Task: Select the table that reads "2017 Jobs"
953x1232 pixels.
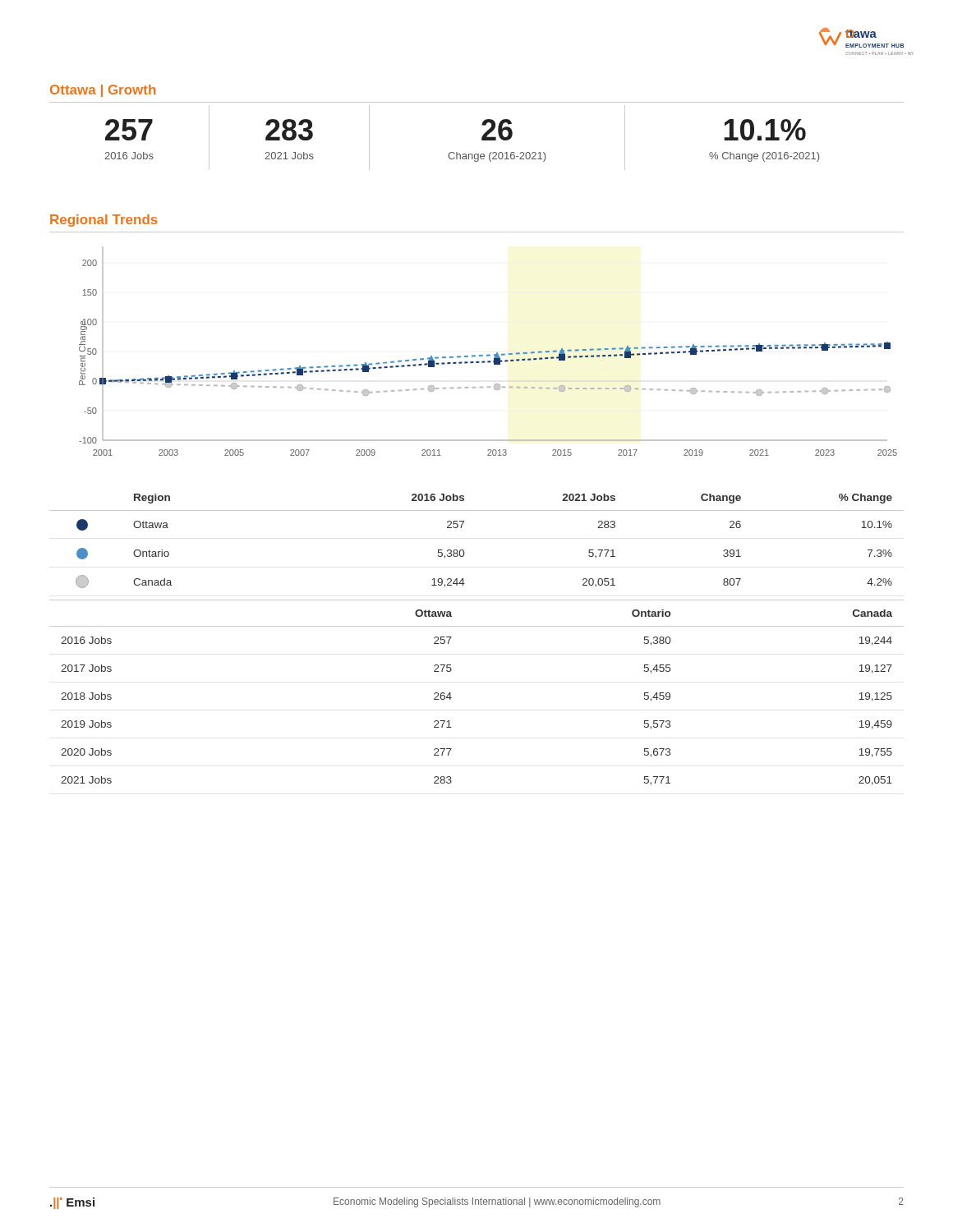Action: [x=476, y=697]
